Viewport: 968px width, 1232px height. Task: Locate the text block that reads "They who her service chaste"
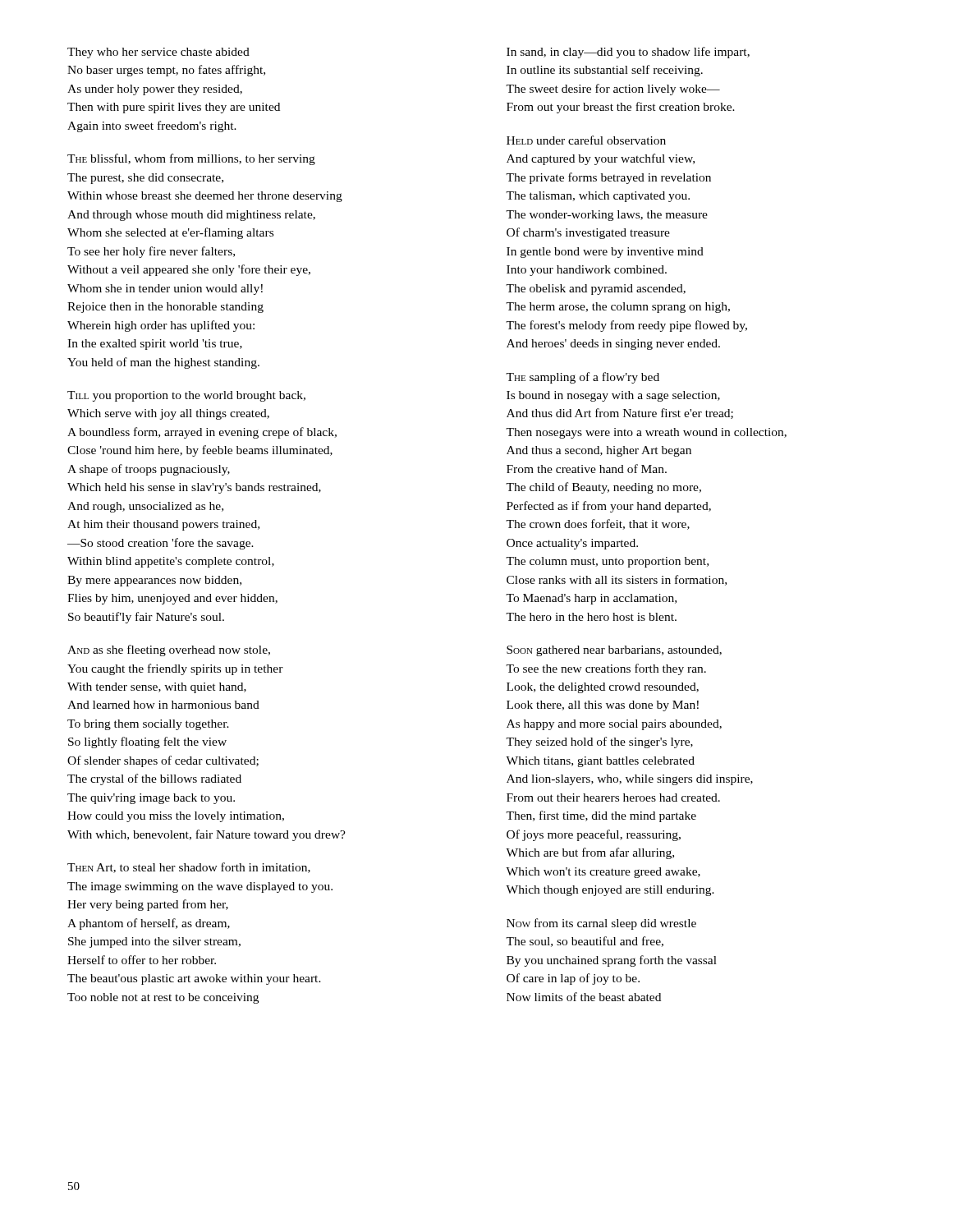(x=158, y=53)
